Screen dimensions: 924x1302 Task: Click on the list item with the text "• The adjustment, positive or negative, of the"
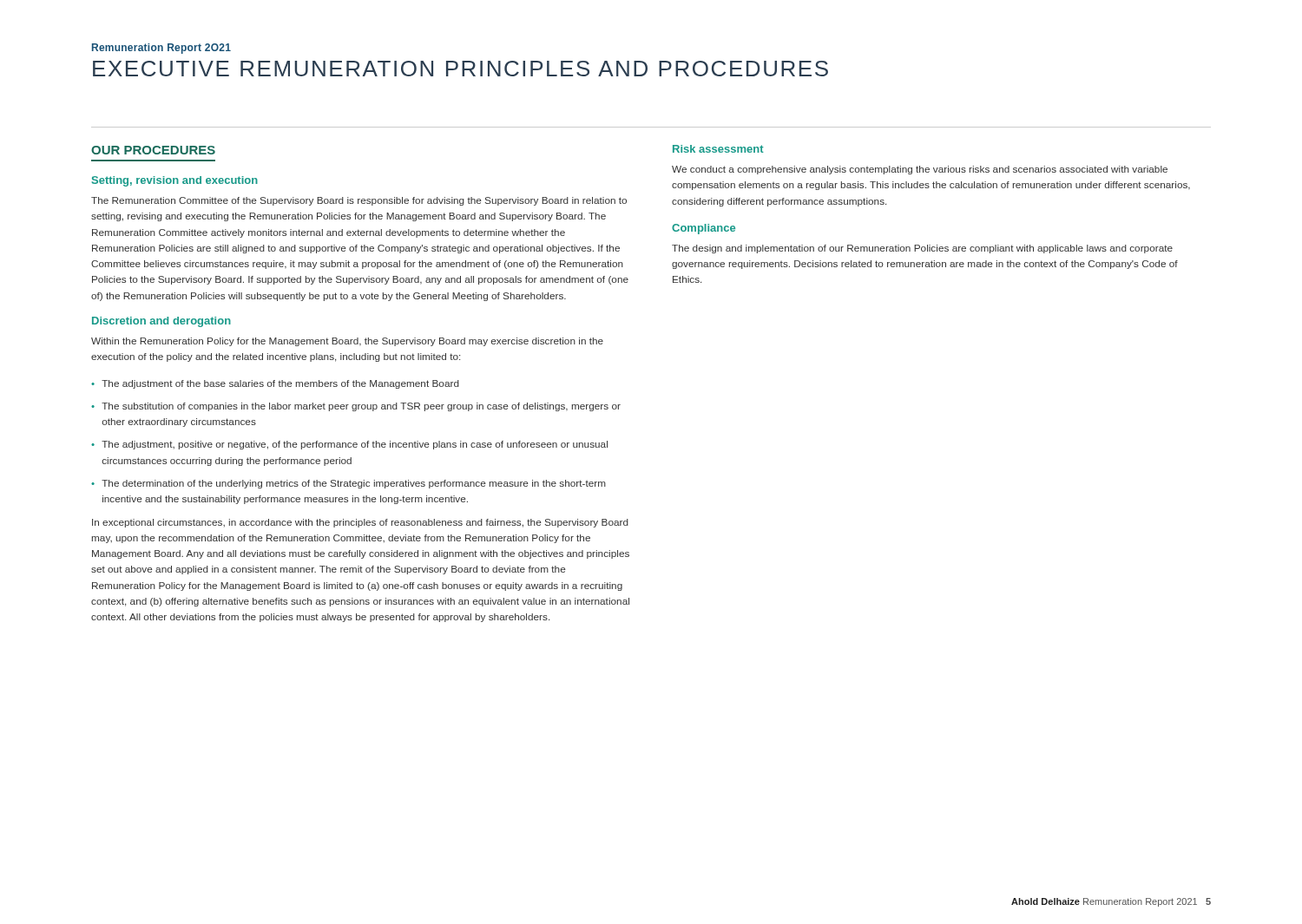pyautogui.click(x=361, y=453)
